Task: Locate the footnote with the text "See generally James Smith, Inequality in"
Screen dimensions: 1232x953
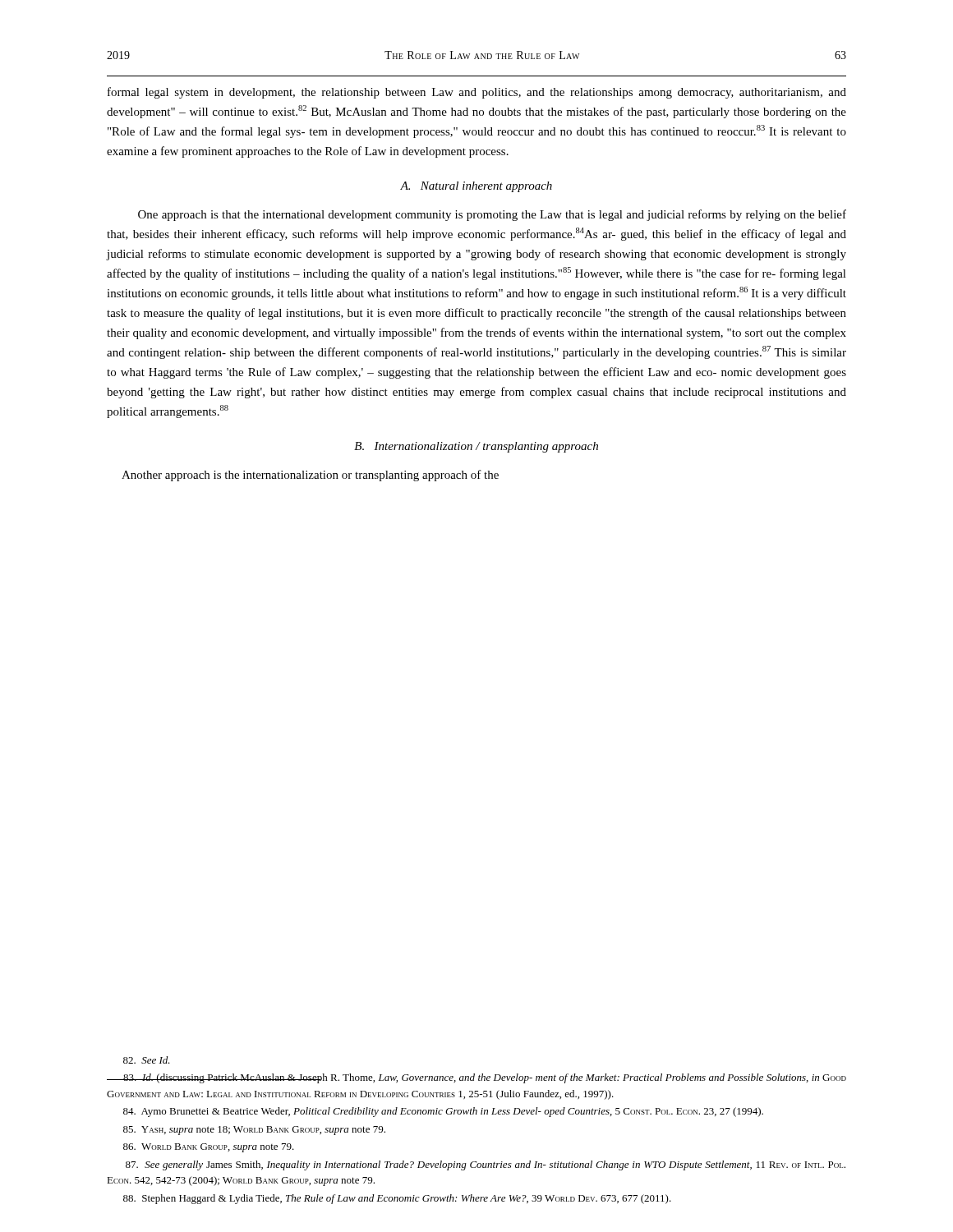Action: (x=476, y=1172)
